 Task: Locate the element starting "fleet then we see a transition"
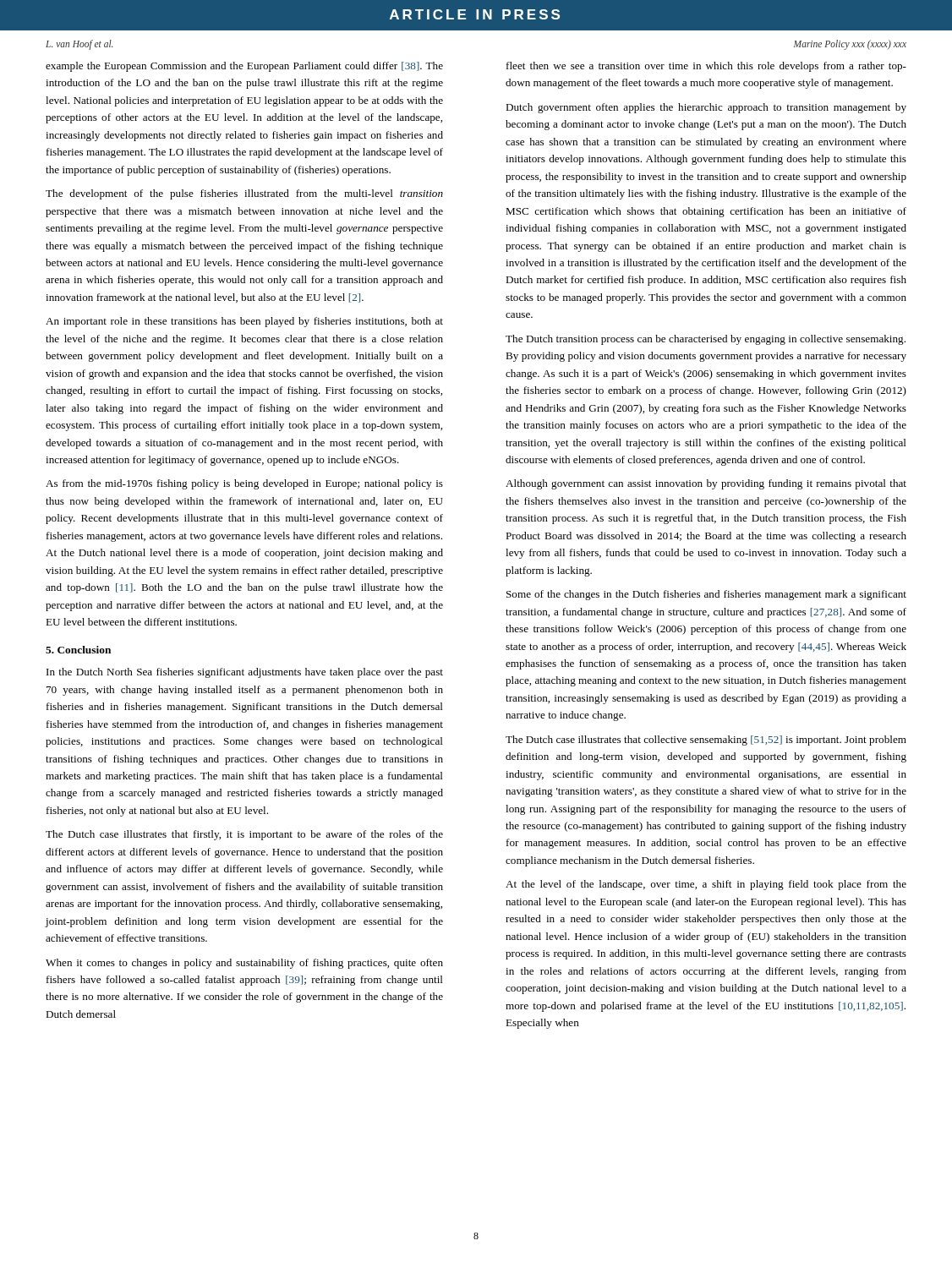click(x=706, y=75)
